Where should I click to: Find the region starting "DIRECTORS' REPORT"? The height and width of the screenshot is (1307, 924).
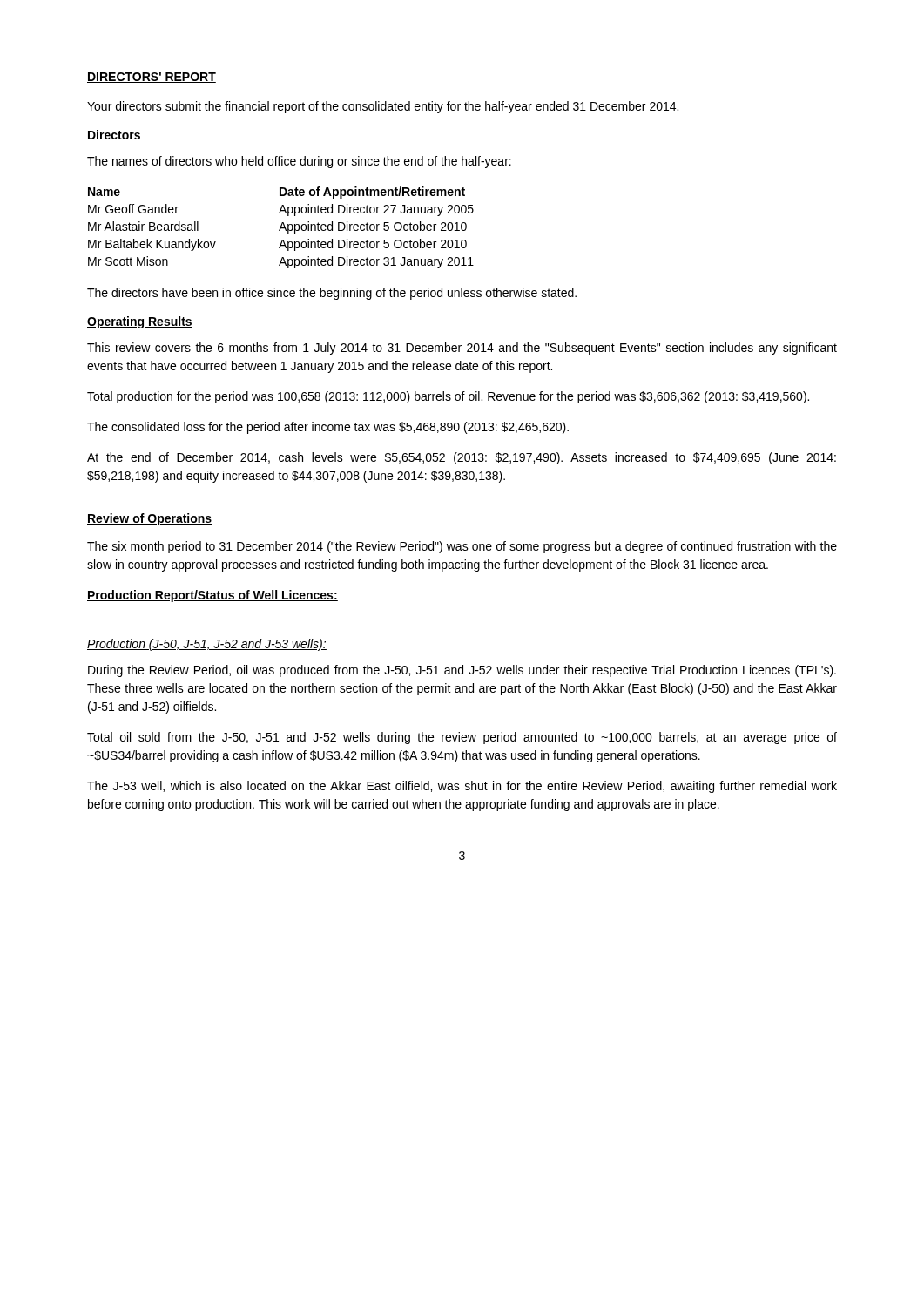pos(151,77)
